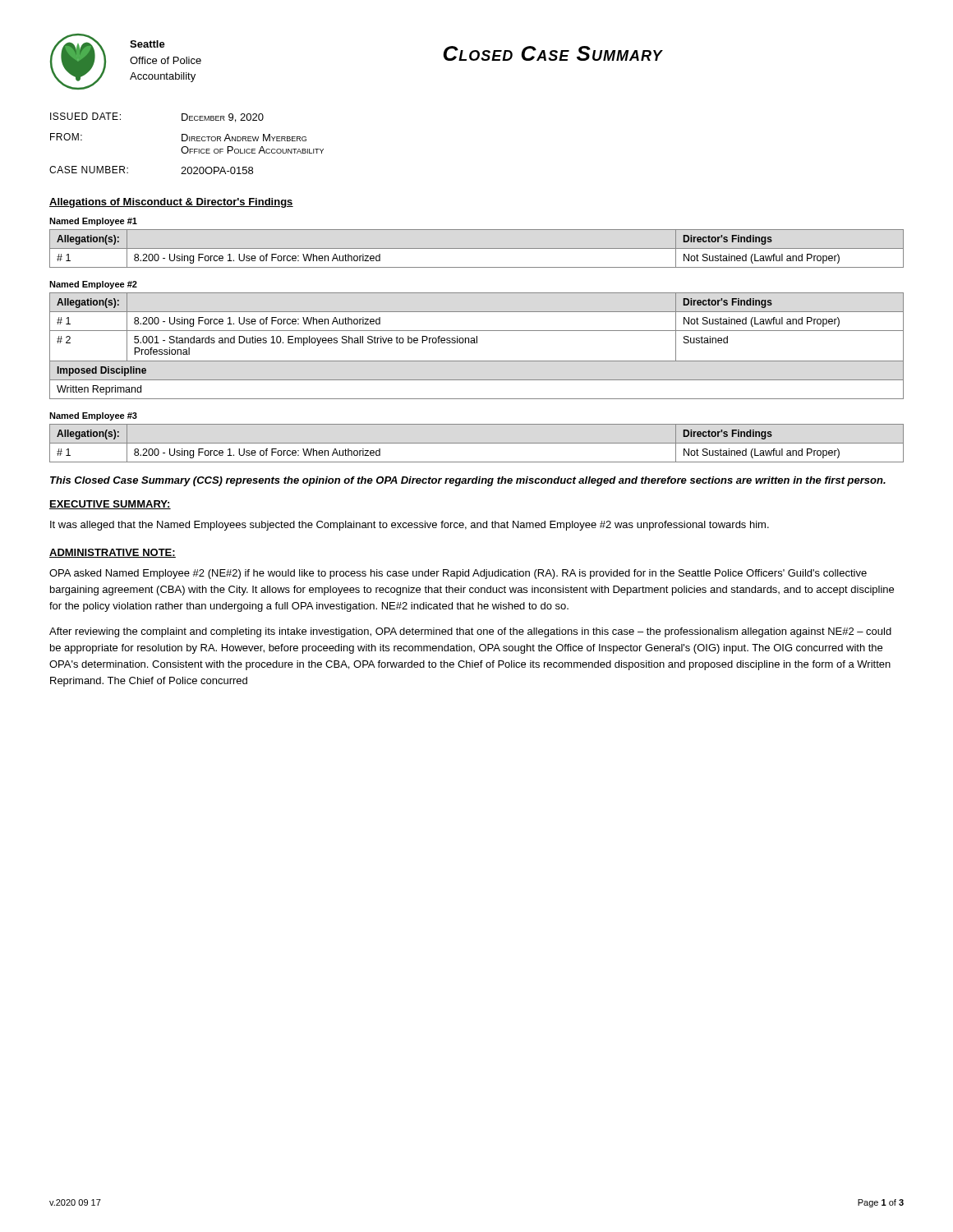Point to the text starting "OPA asked Named Employee #2 (NE#2) if he"
953x1232 pixels.
(x=472, y=590)
